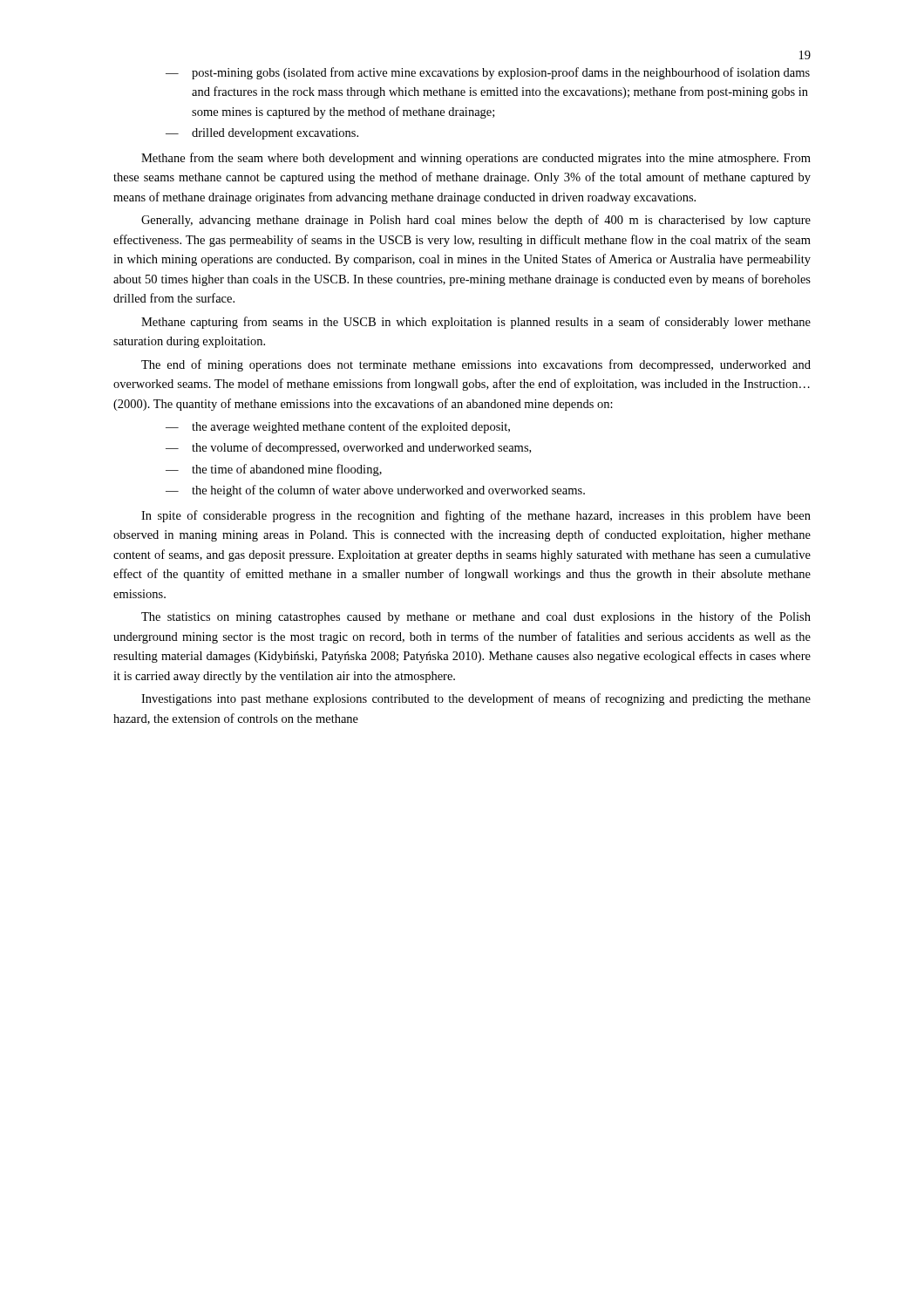Image resolution: width=924 pixels, height=1308 pixels.
Task: Point to the block beginning "— the average"
Action: point(488,427)
